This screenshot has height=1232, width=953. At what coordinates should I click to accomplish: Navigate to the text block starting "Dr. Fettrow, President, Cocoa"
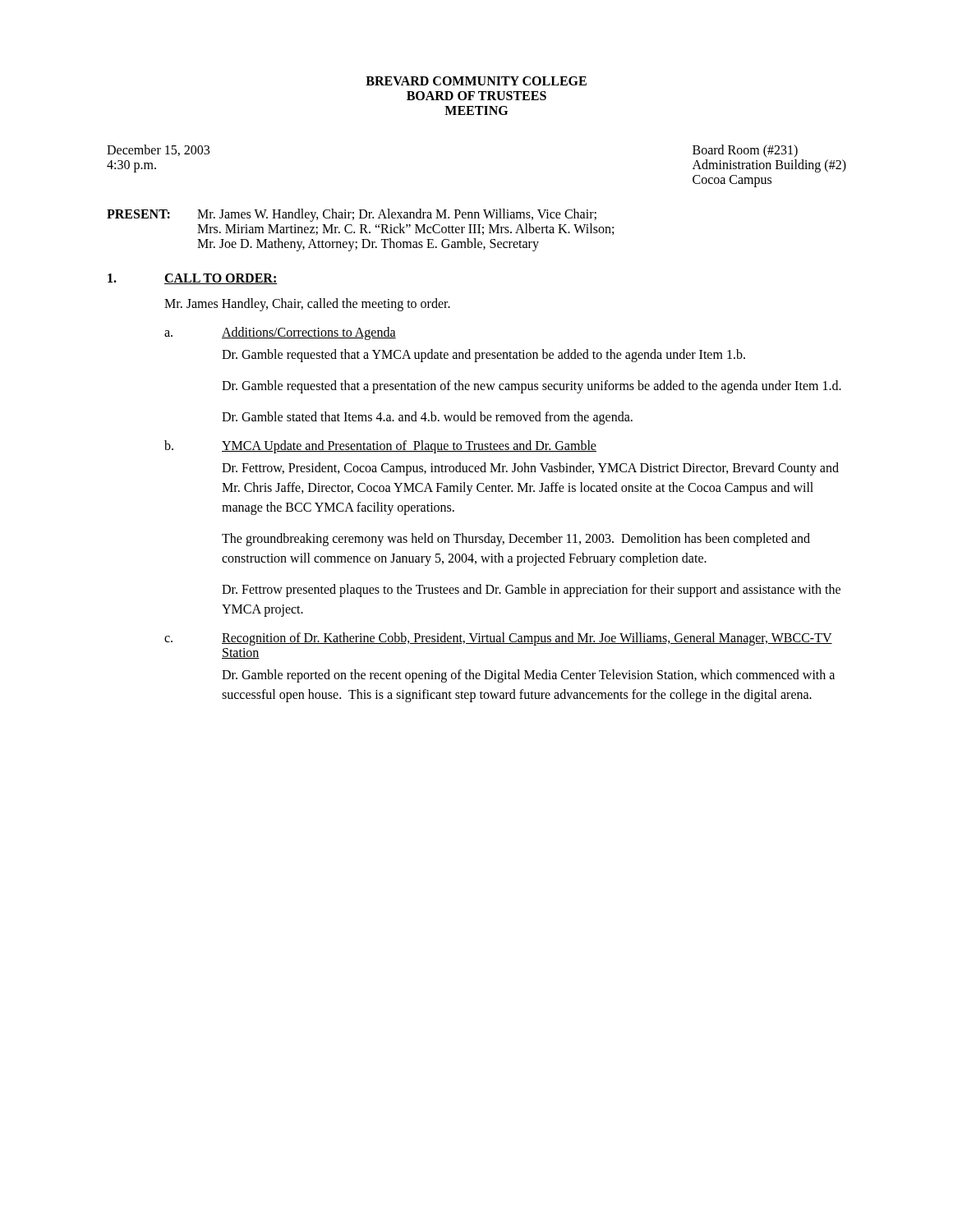pyautogui.click(x=530, y=487)
